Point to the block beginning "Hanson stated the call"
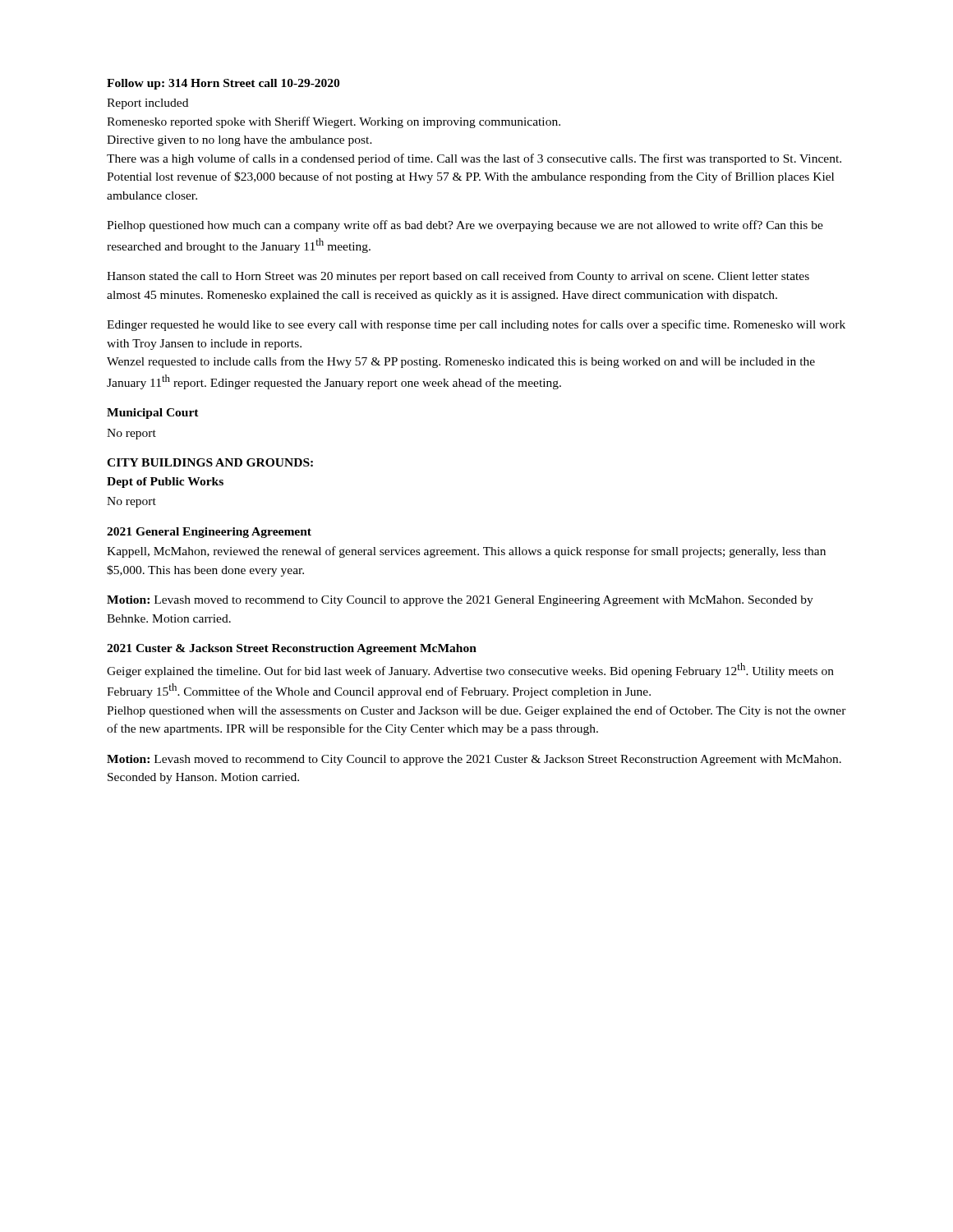This screenshot has width=953, height=1232. pos(476,286)
